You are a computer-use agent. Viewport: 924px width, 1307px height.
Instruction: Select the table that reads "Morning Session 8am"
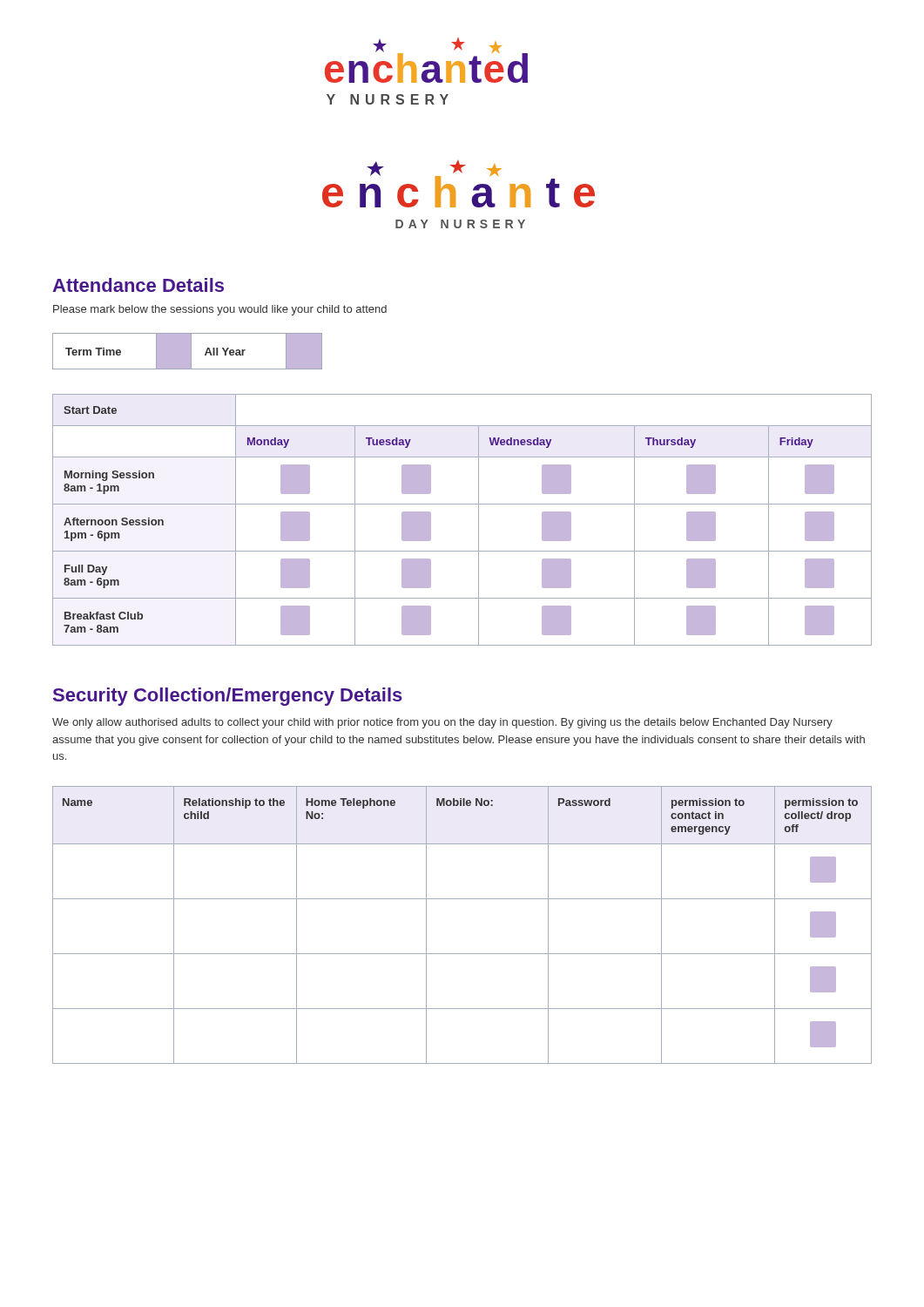click(x=462, y=520)
